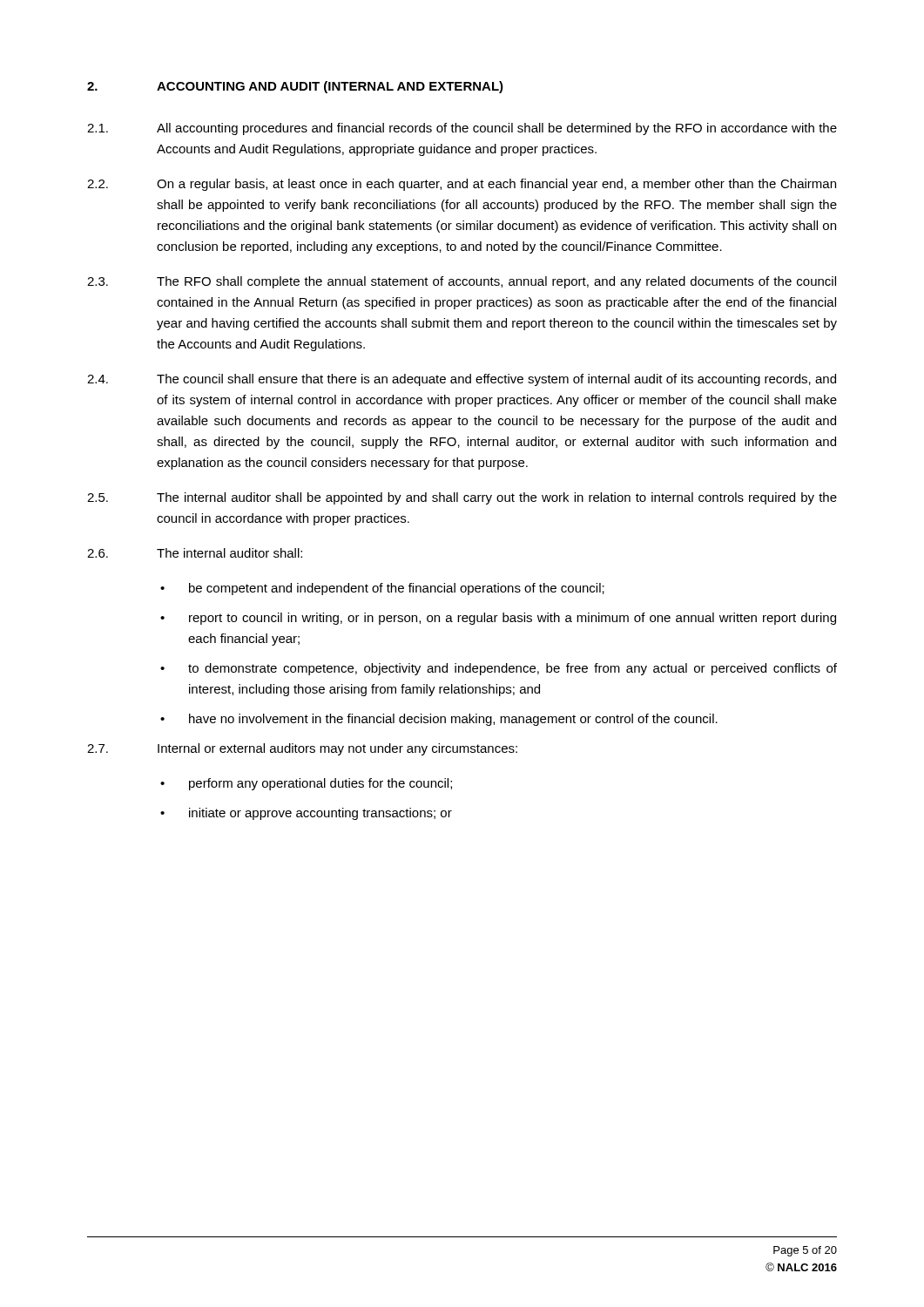This screenshot has height=1307, width=924.
Task: Find the block on this page that starts "• have no involvement in the"
Action: click(497, 719)
